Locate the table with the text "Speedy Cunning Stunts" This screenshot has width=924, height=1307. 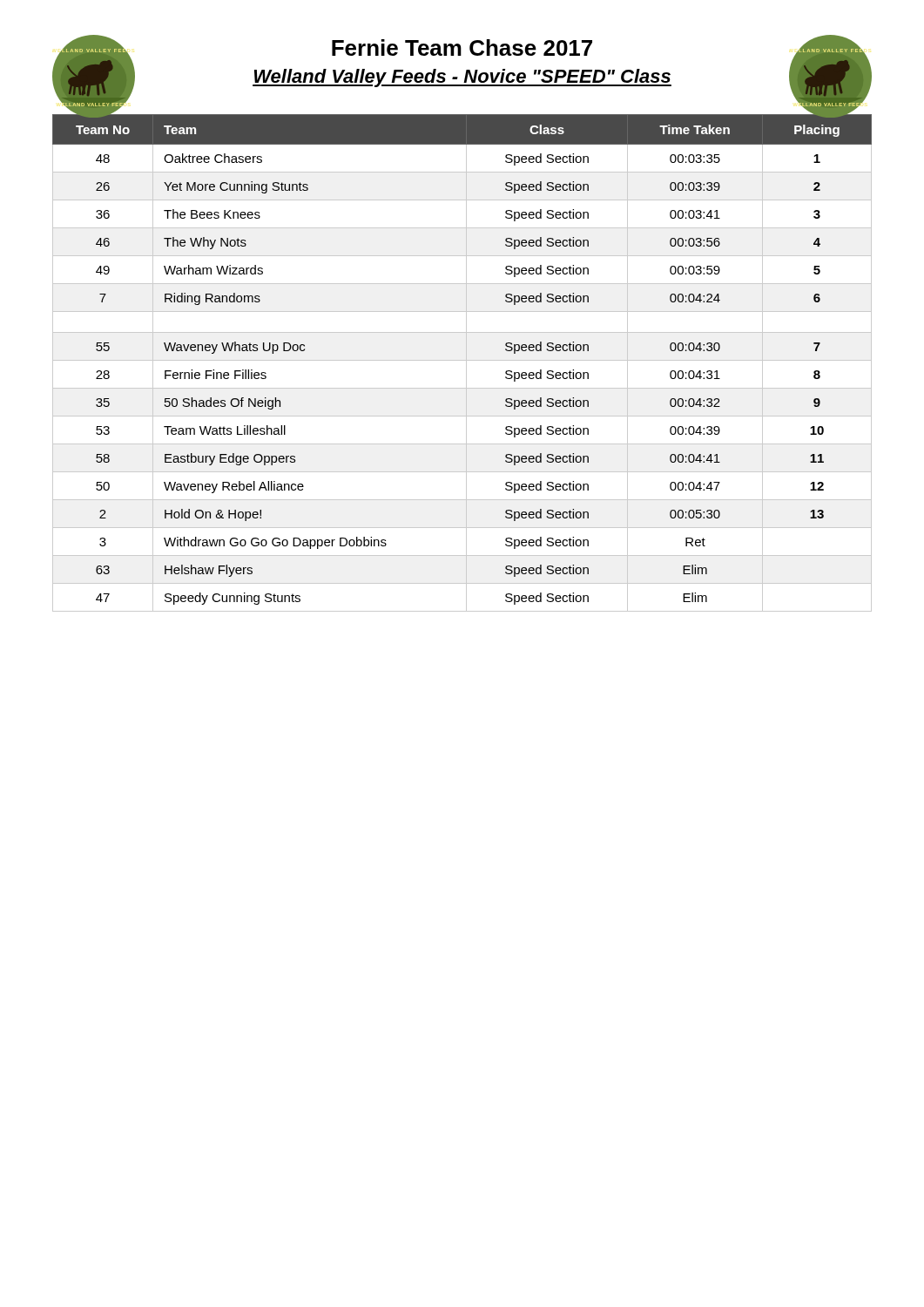(x=462, y=363)
